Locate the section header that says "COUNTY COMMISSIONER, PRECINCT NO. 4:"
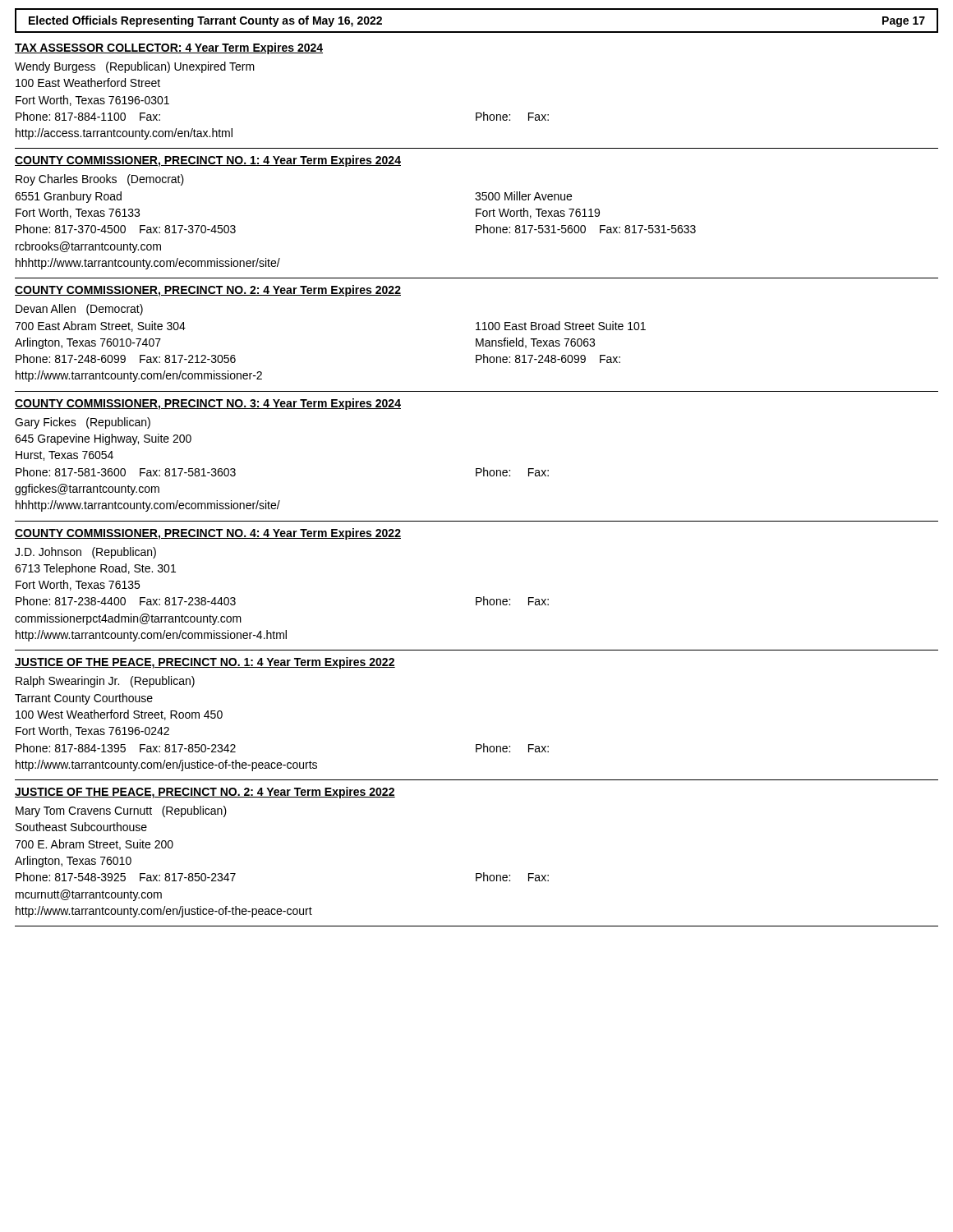The height and width of the screenshot is (1232, 953). (208, 533)
